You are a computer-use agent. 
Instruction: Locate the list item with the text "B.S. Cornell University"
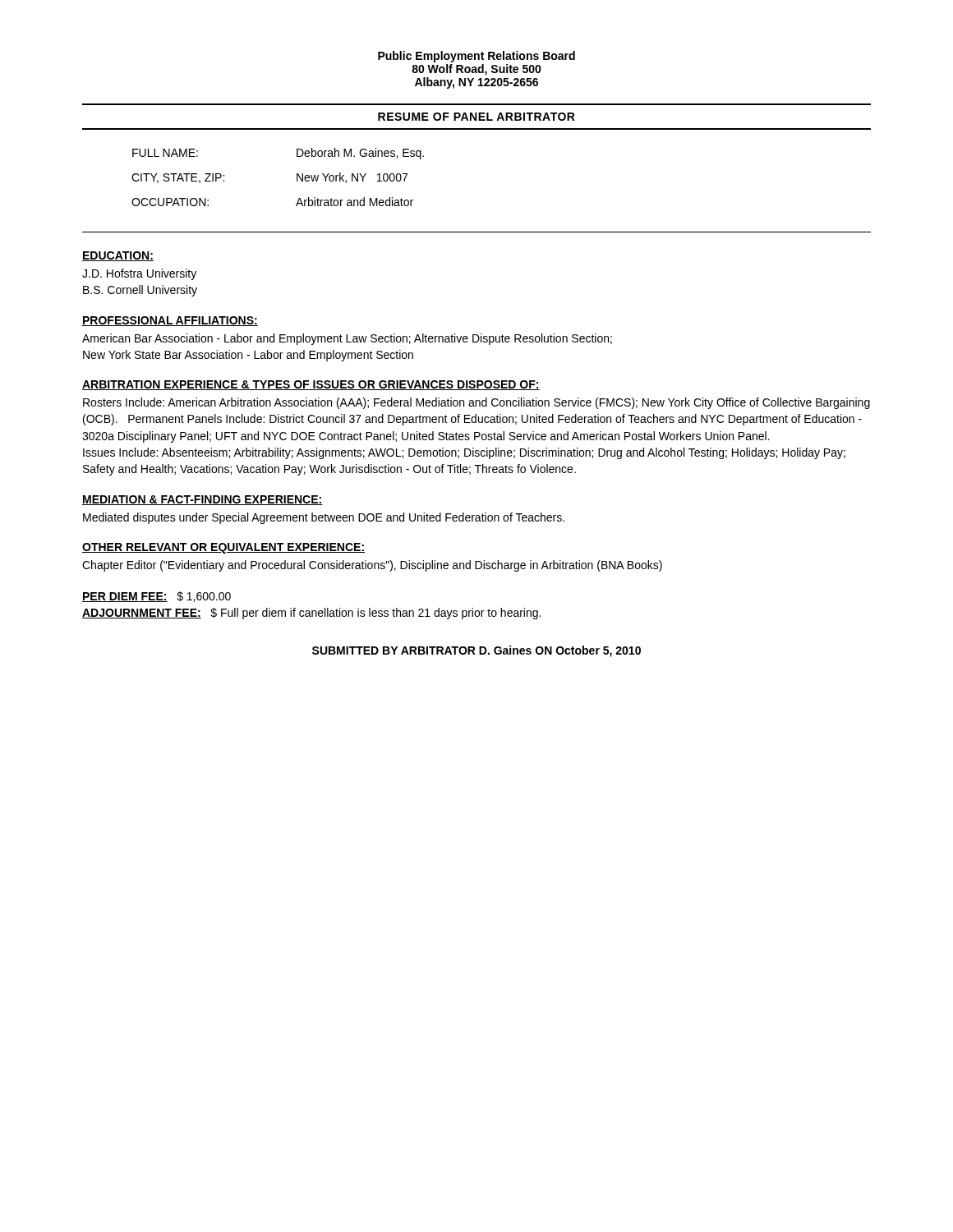[x=140, y=290]
